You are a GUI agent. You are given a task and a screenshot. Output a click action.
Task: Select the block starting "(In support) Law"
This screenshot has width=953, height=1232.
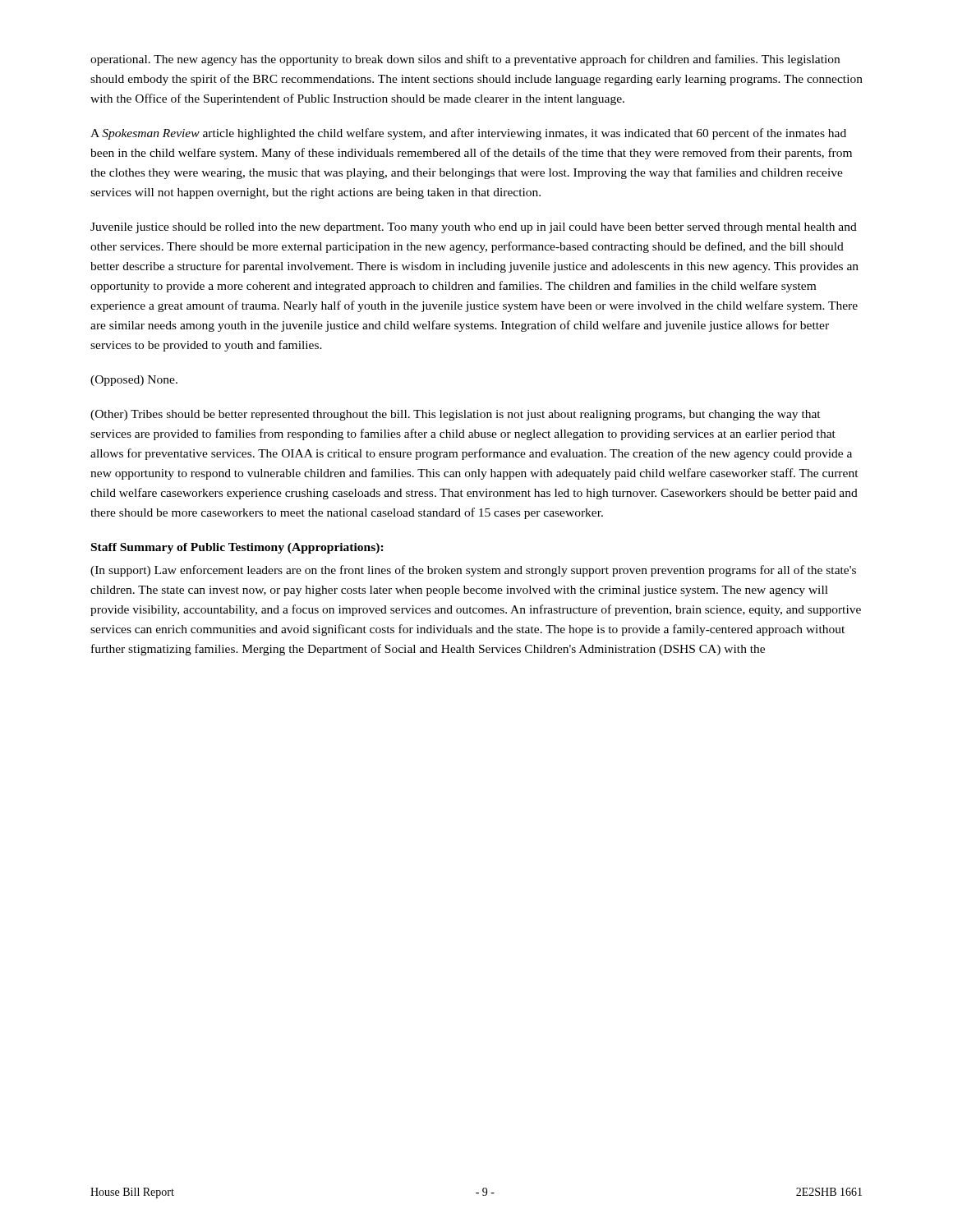pyautogui.click(x=476, y=609)
